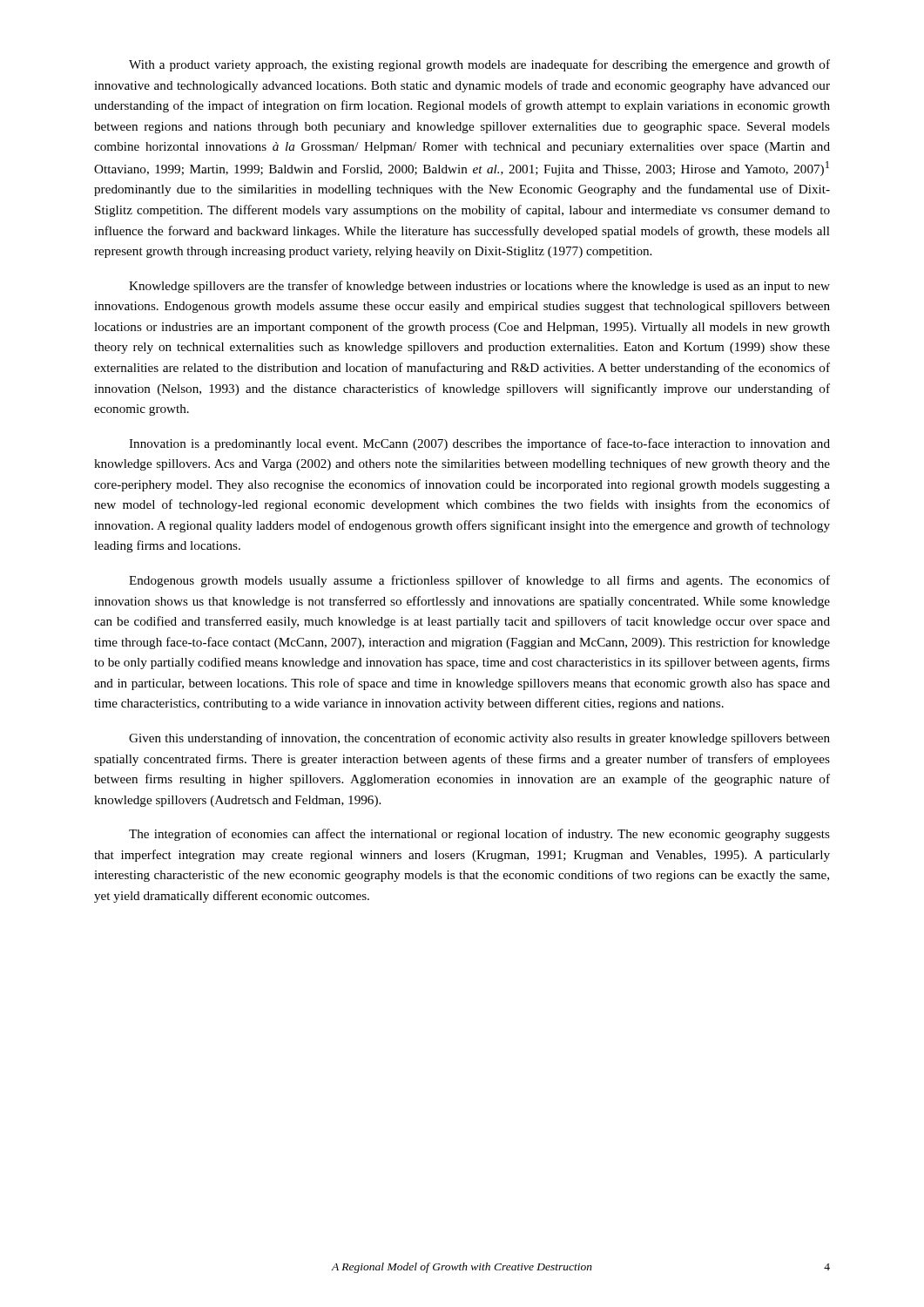The image size is (924, 1307).
Task: Navigate to the block starting "Knowledge spillovers are"
Action: pos(462,347)
